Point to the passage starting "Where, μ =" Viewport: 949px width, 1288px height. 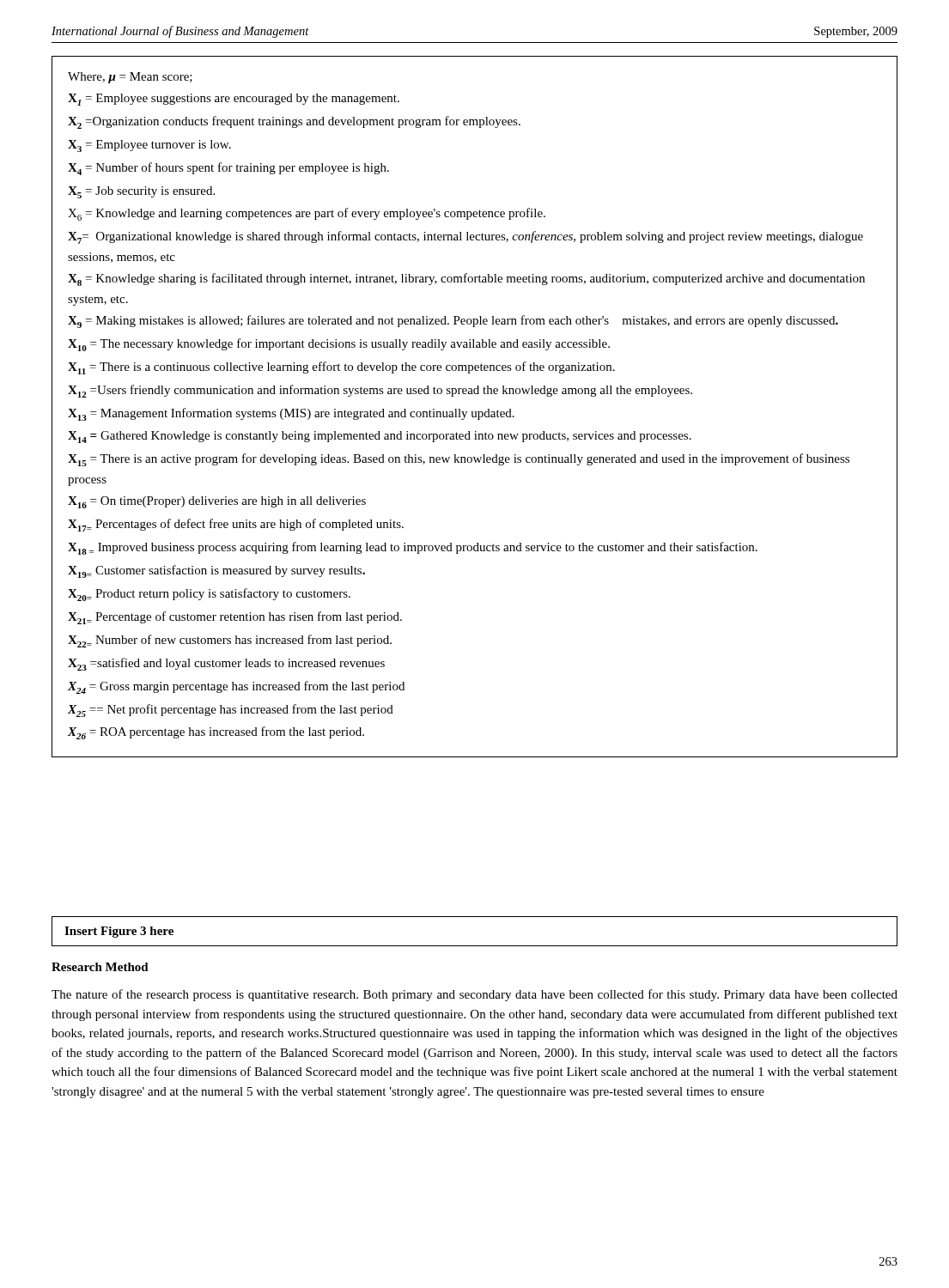[474, 406]
